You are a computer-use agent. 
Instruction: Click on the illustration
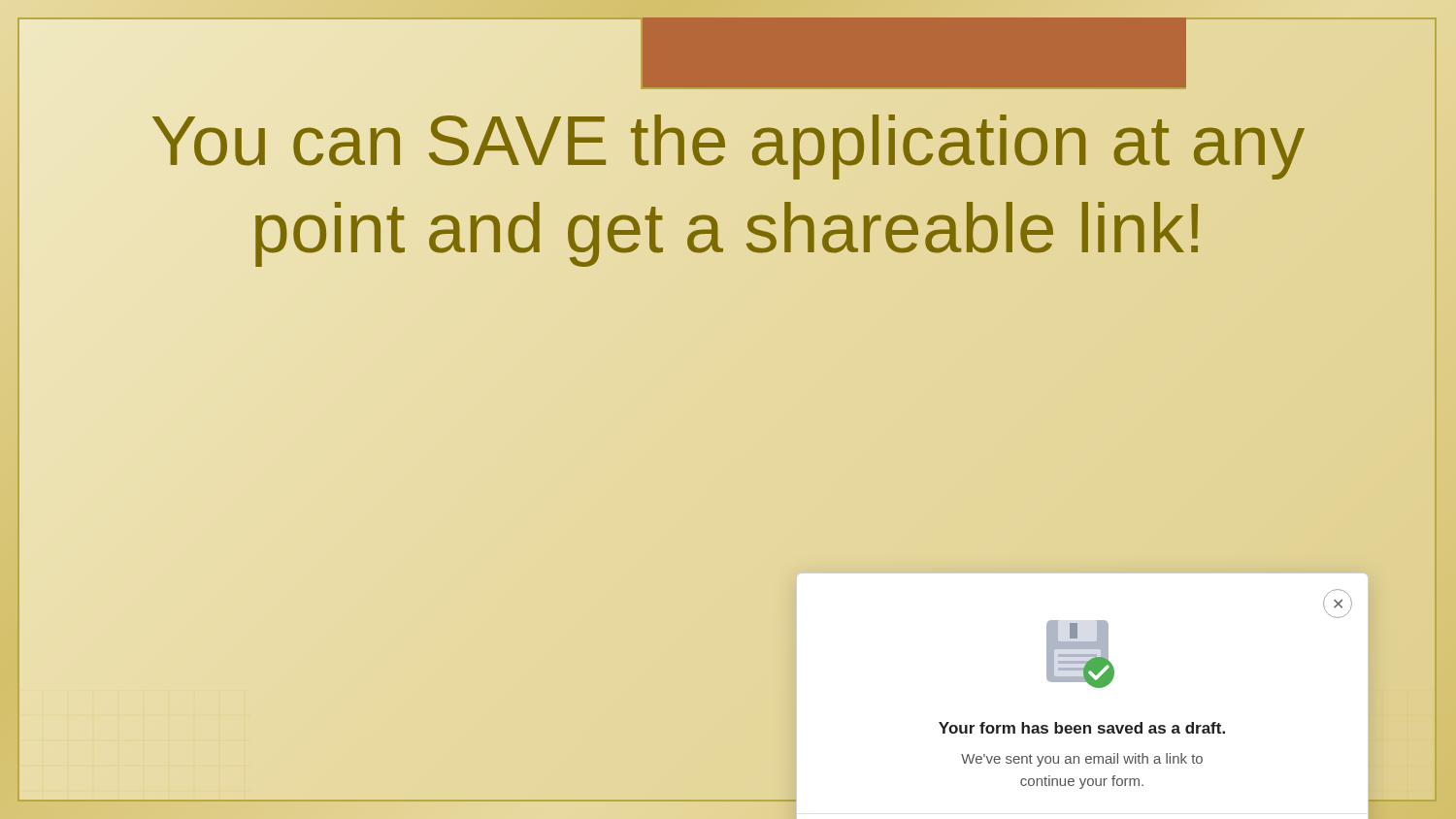tap(134, 746)
